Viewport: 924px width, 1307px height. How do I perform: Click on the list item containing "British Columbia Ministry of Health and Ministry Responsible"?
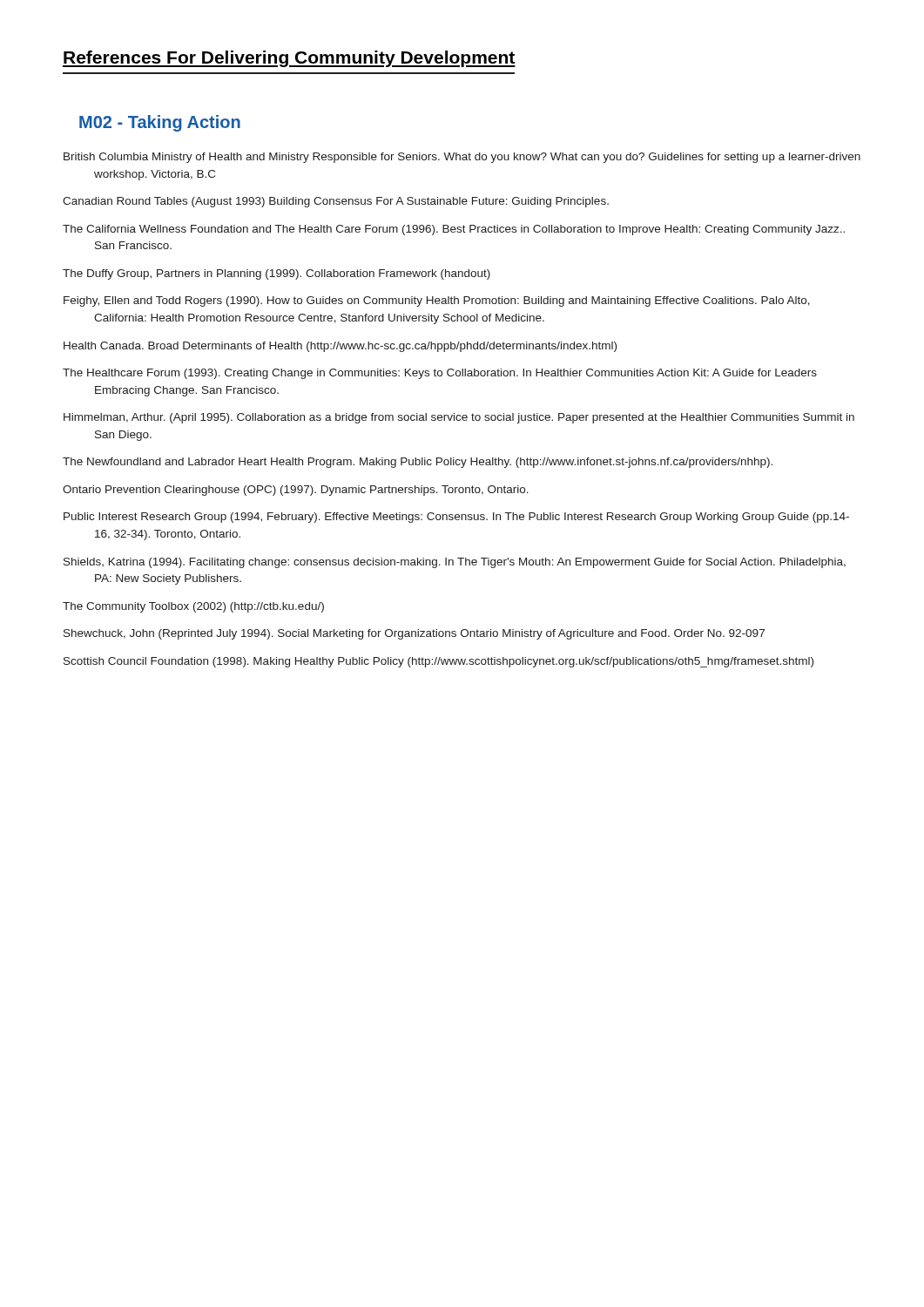[462, 165]
